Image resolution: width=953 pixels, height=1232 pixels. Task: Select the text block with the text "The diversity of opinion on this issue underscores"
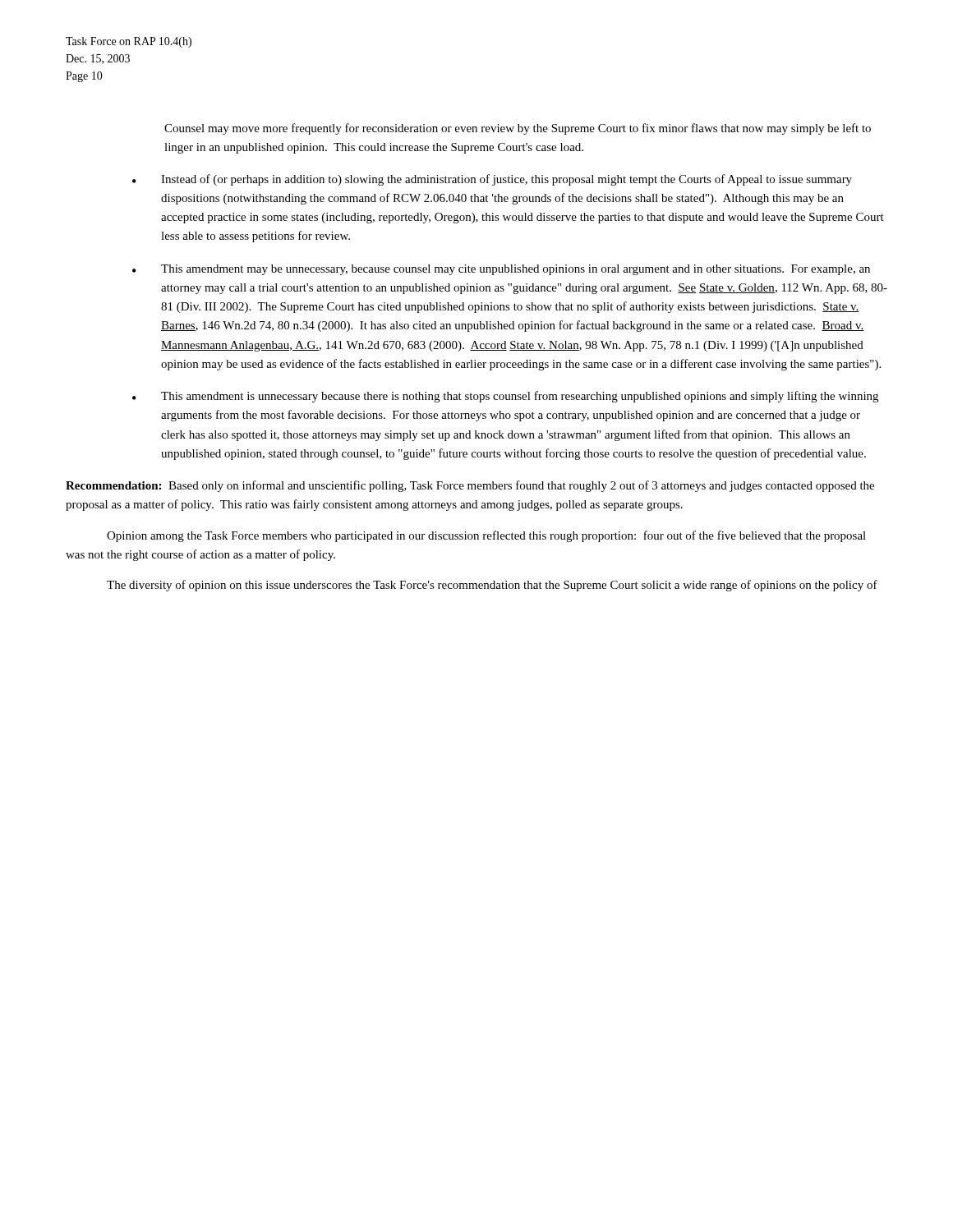(x=492, y=585)
